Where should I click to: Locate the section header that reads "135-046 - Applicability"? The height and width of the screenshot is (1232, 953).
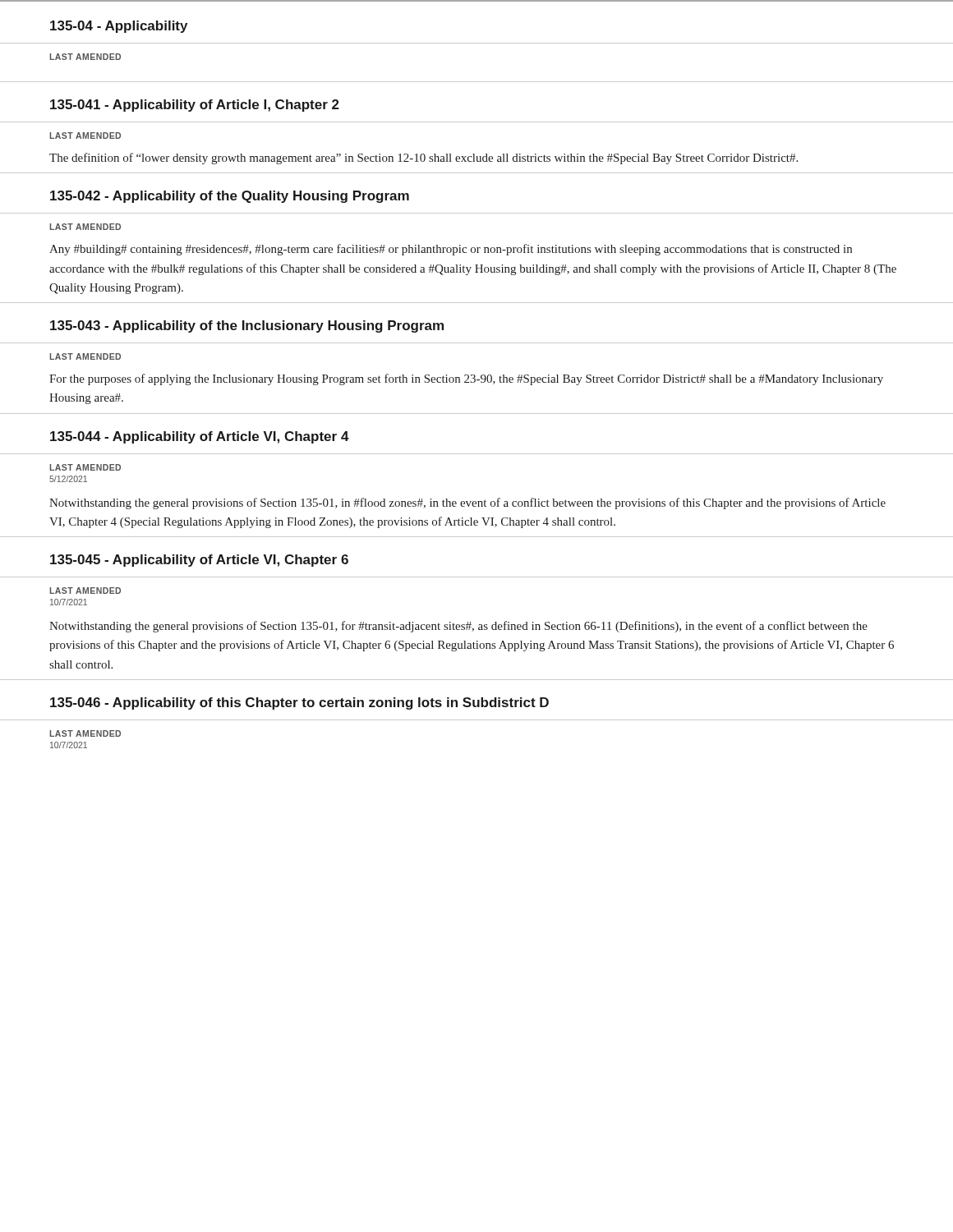click(x=476, y=703)
